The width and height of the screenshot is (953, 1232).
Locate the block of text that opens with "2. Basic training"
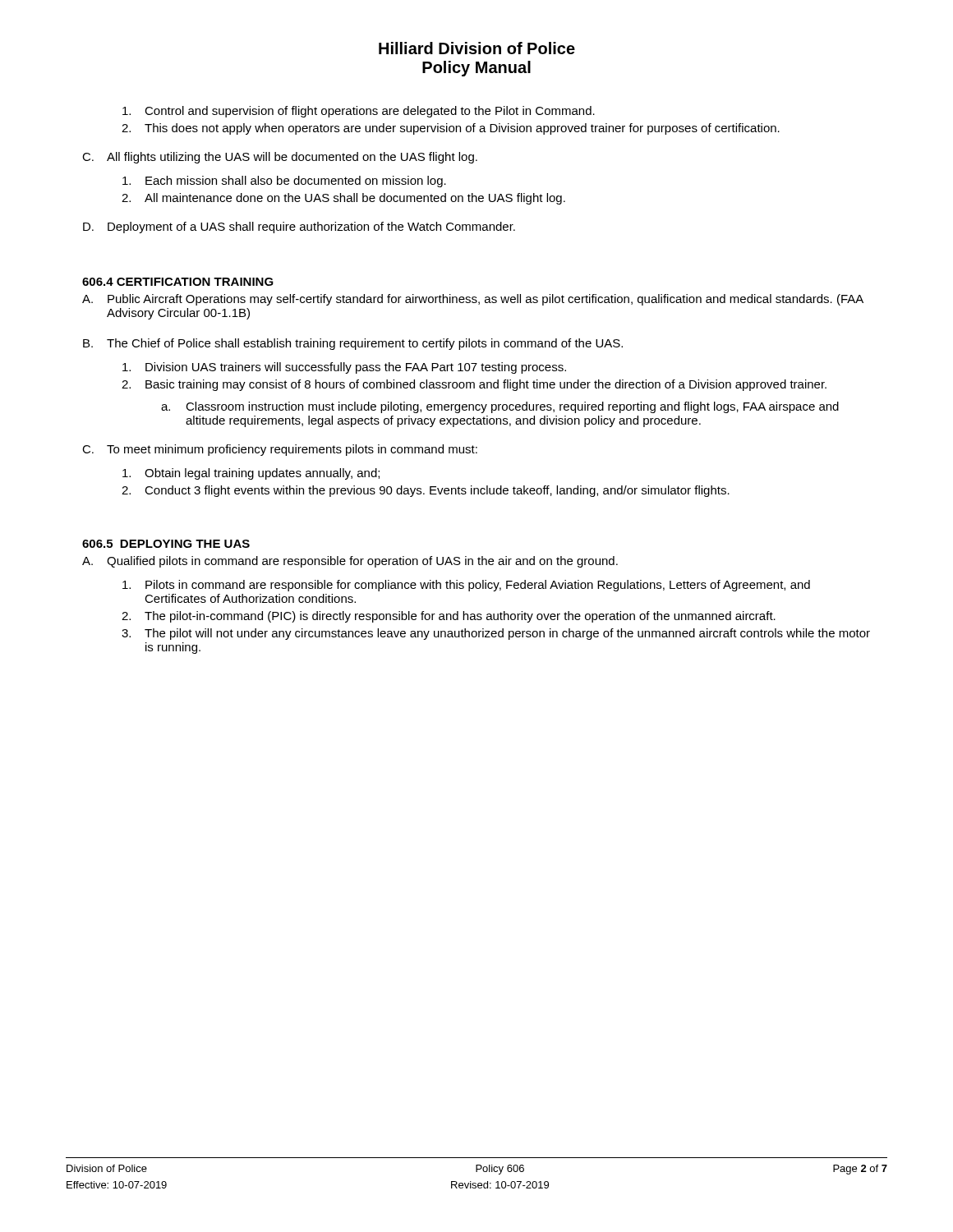pyautogui.click(x=496, y=384)
